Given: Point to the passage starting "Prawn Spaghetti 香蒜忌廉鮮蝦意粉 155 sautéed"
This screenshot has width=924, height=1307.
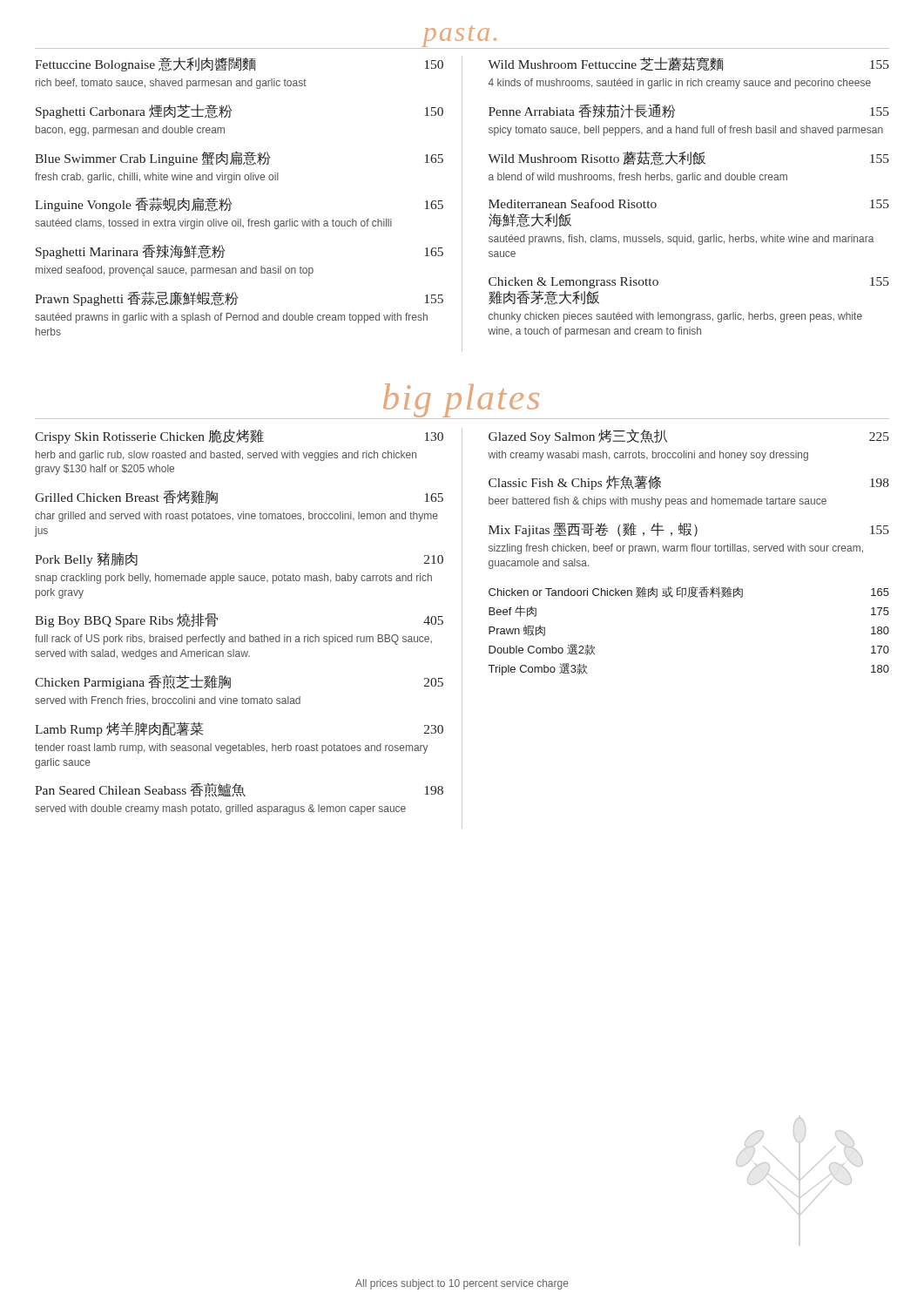Looking at the screenshot, I should 239,315.
